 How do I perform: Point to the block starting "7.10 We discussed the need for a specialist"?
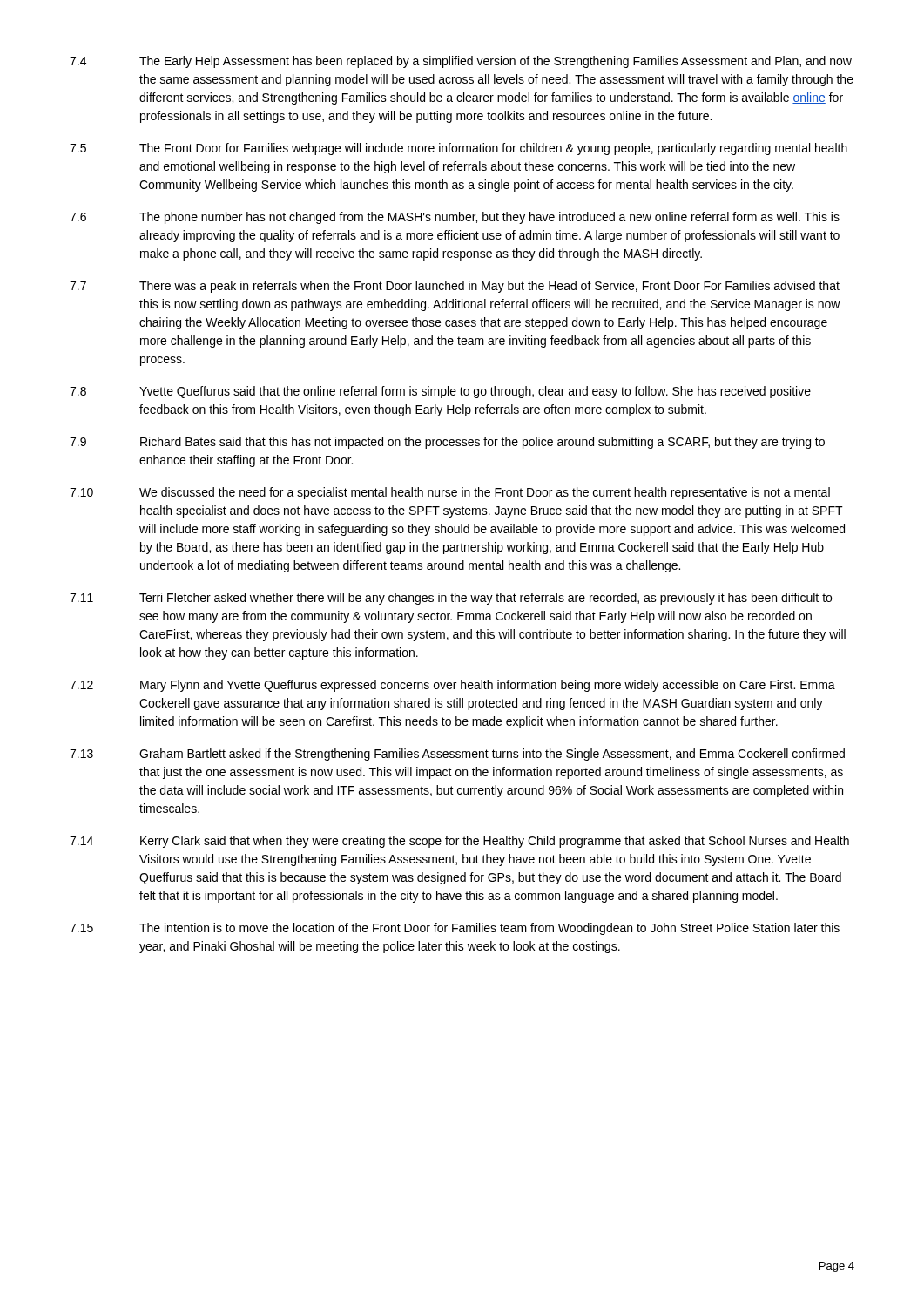click(x=462, y=529)
